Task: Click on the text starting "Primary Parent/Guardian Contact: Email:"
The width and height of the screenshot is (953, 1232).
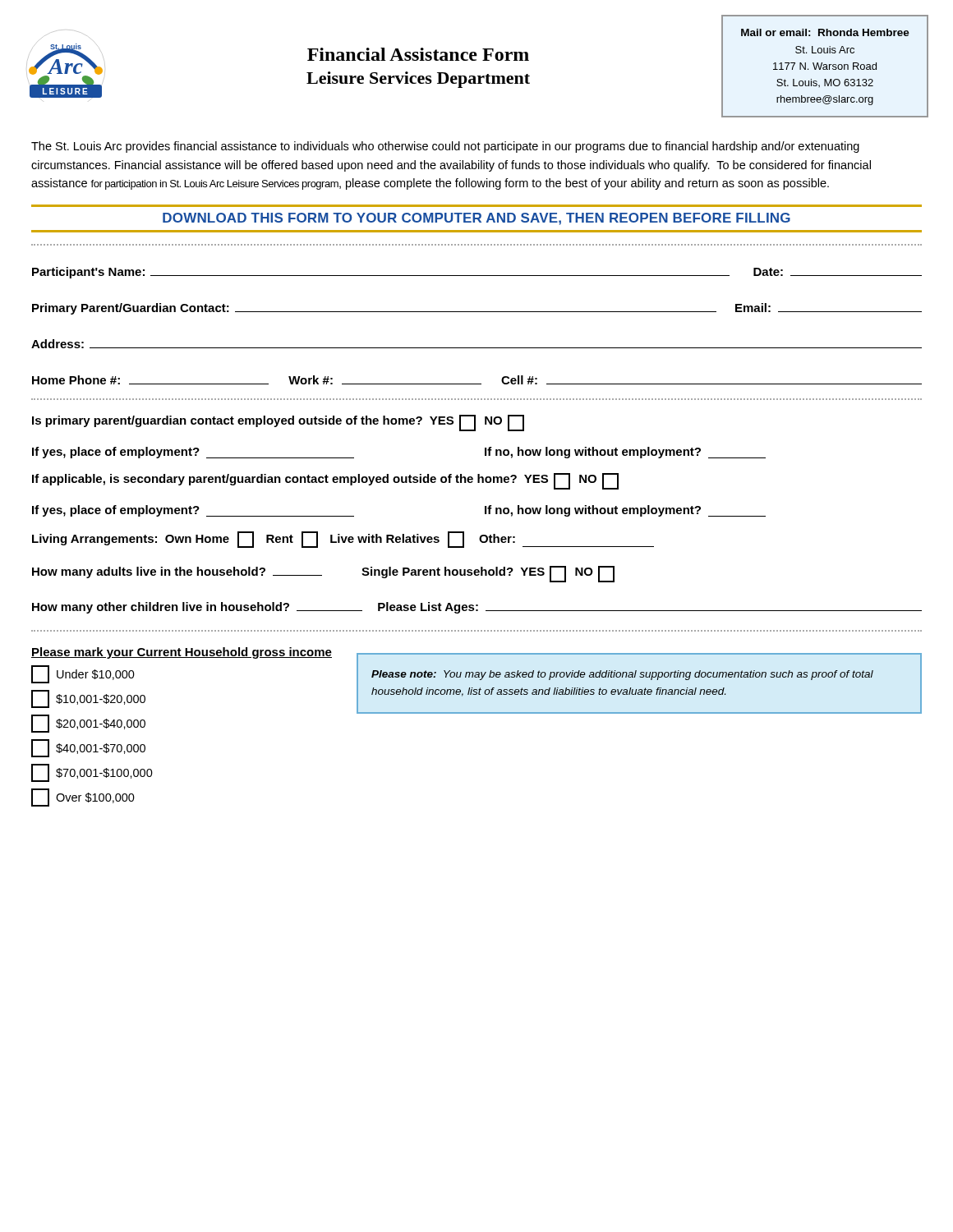Action: [476, 305]
